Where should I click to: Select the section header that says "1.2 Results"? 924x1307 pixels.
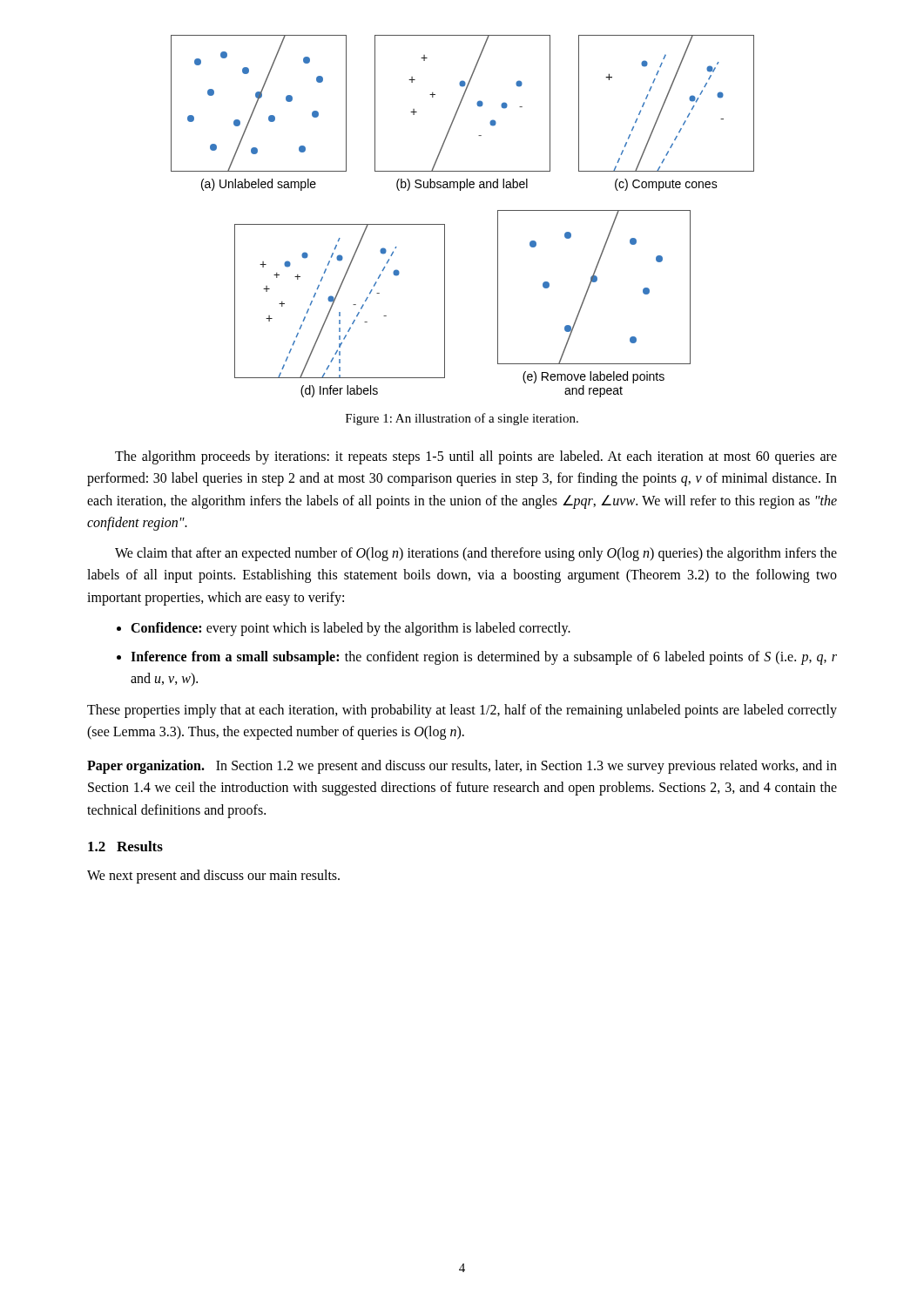click(125, 846)
